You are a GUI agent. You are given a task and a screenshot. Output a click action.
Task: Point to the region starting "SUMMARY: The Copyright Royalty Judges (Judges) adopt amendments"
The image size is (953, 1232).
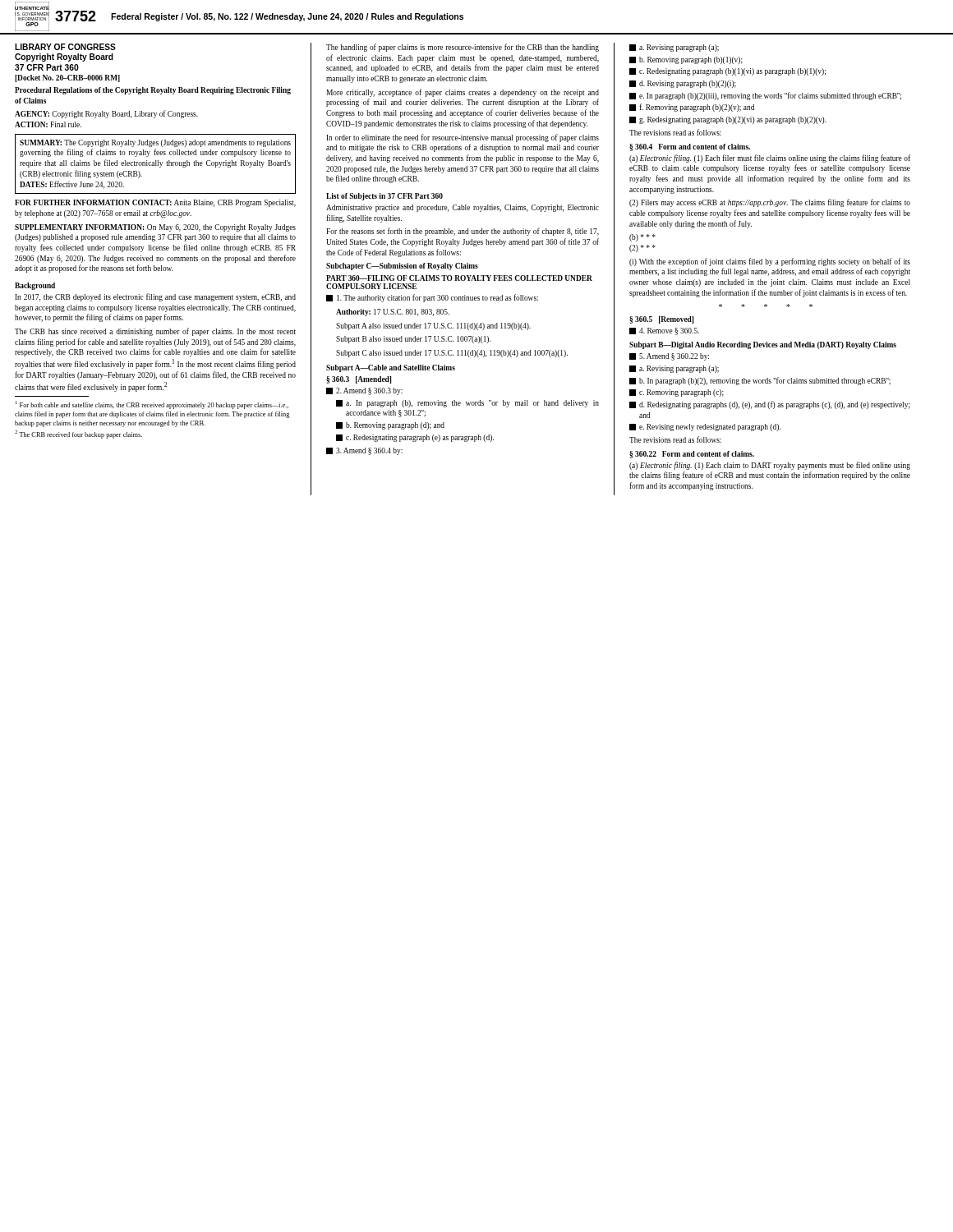pos(155,164)
